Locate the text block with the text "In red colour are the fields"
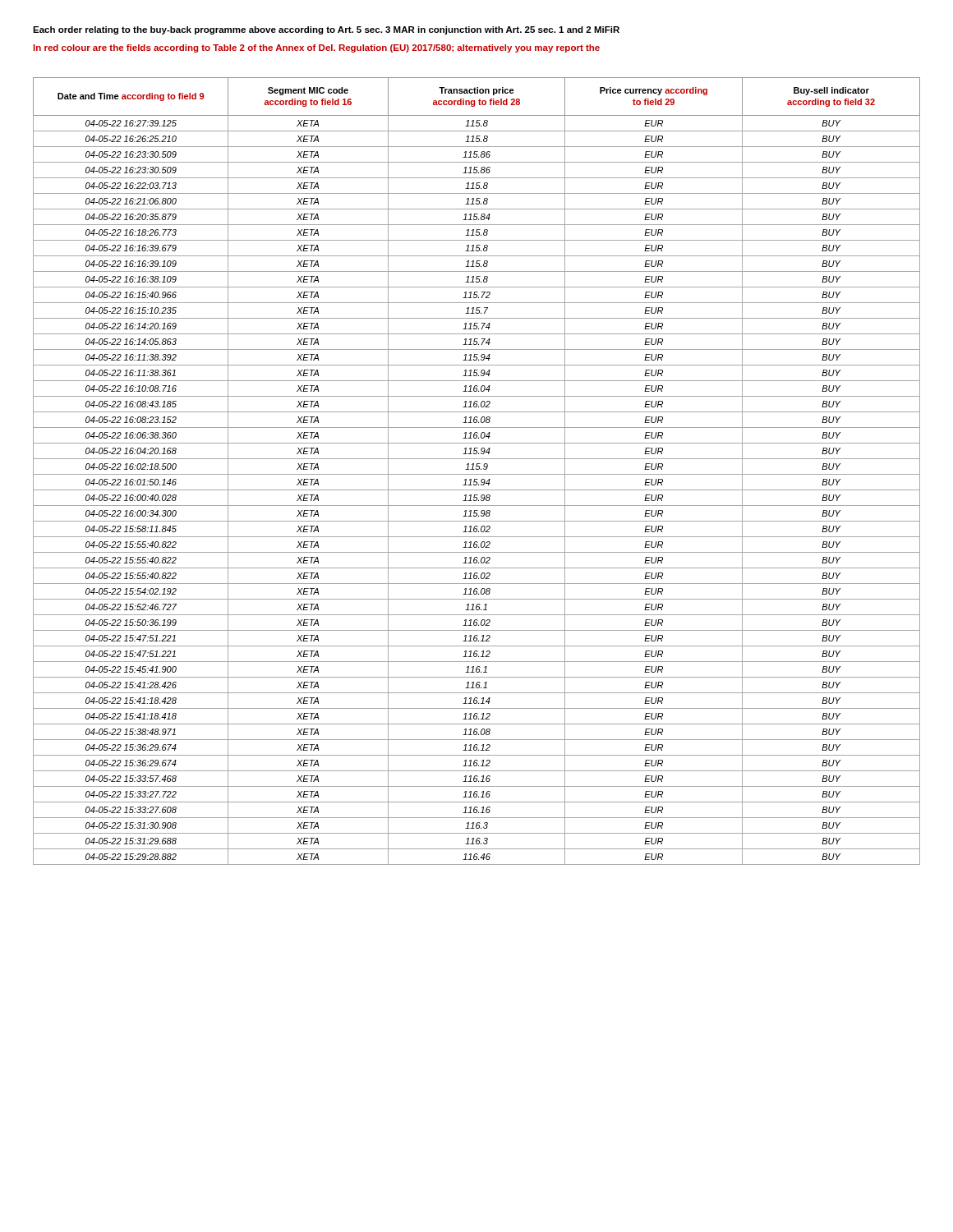 316,48
